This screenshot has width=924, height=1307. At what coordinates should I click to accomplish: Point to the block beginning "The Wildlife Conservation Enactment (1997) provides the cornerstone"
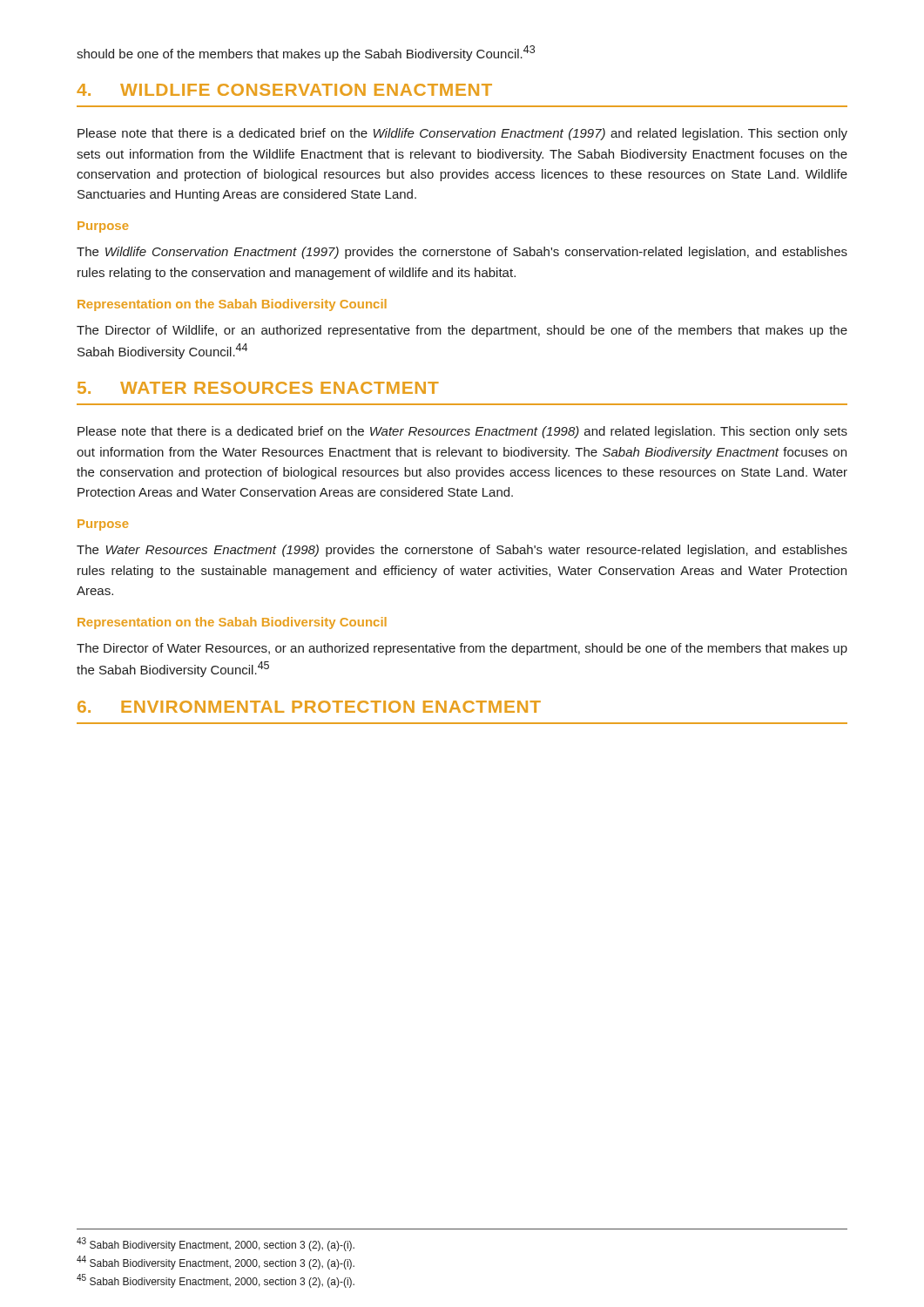click(x=462, y=262)
